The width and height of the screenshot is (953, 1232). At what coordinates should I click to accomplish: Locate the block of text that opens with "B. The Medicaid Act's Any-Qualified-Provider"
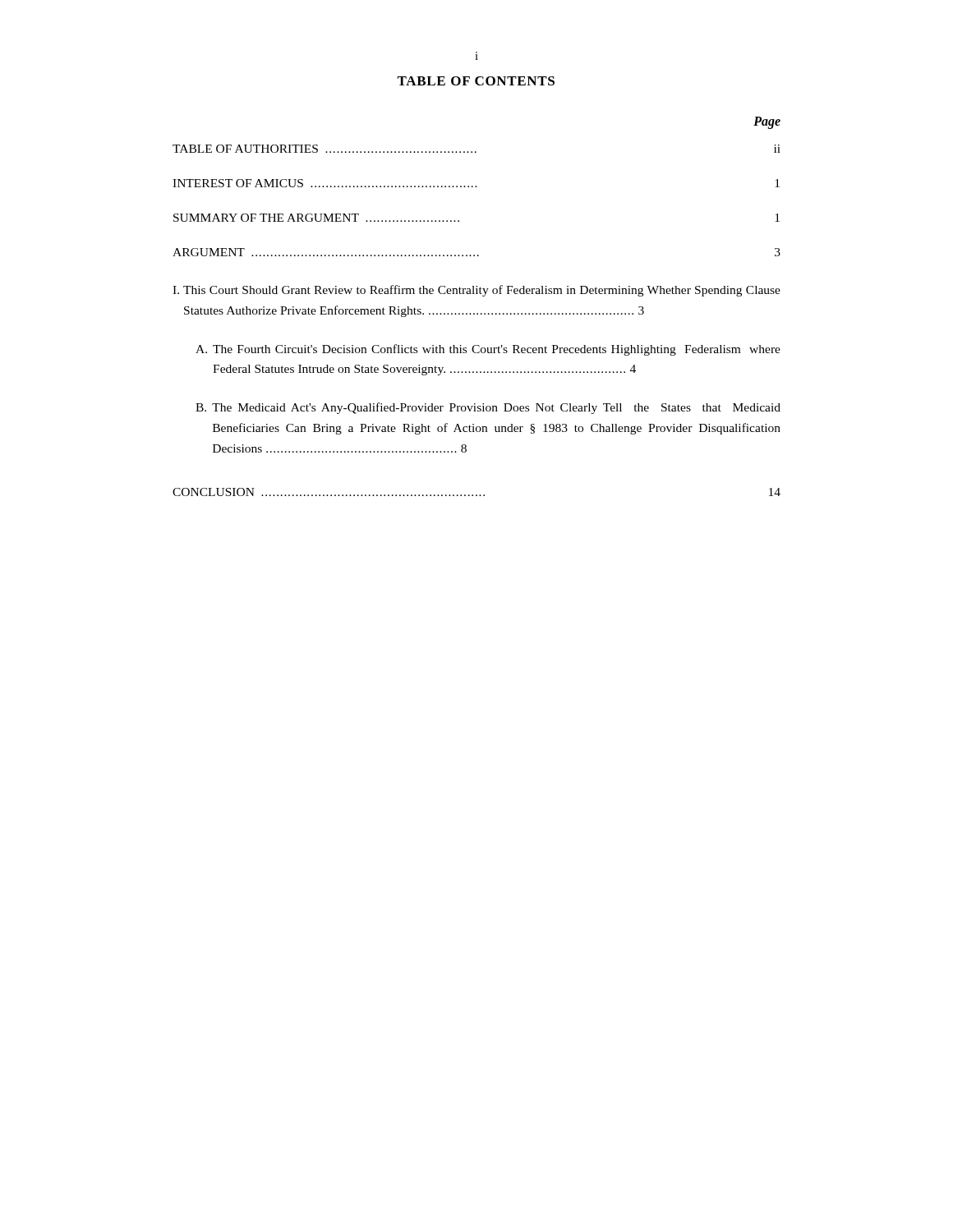point(488,428)
